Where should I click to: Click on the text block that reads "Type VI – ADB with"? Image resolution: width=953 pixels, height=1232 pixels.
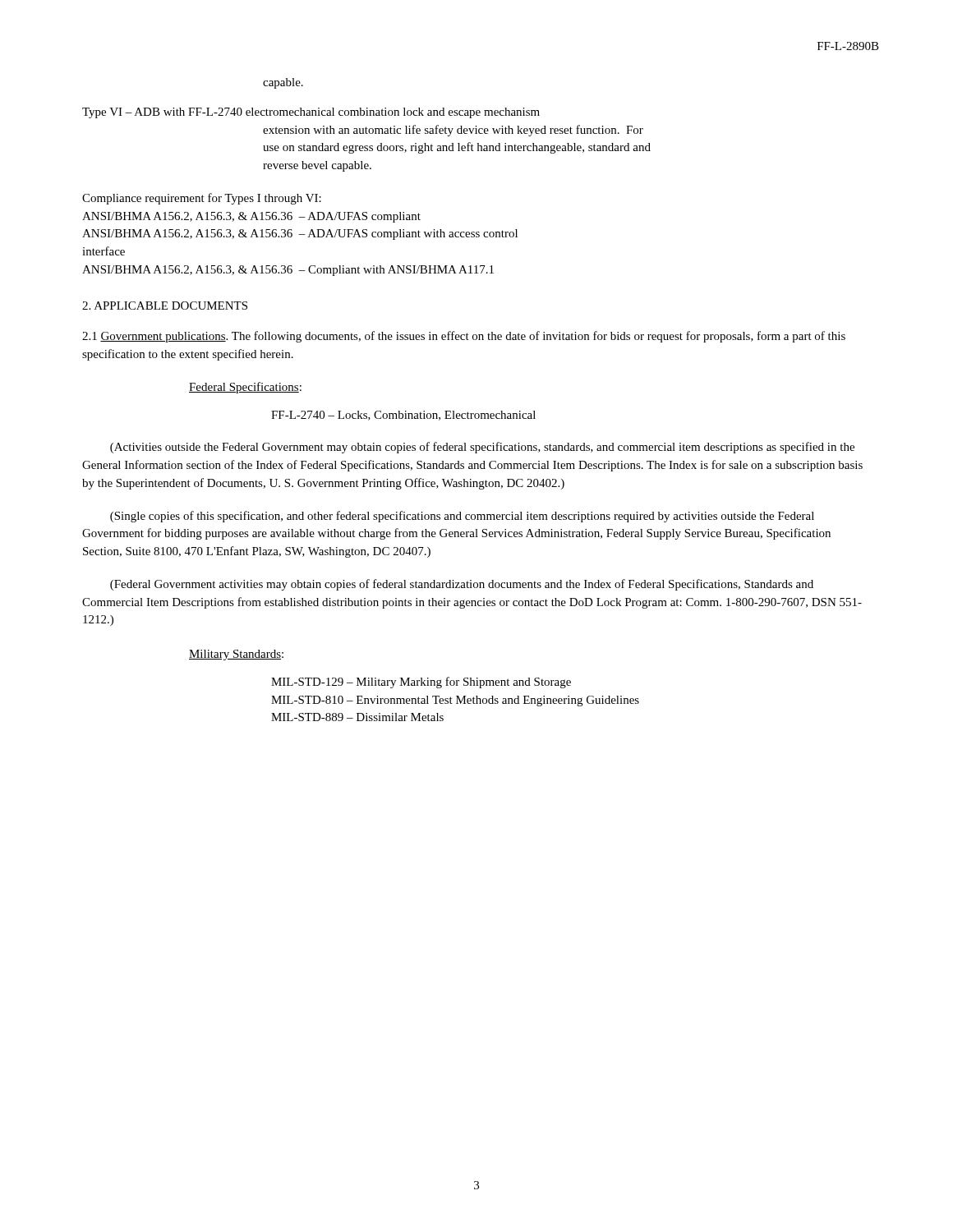pos(476,139)
